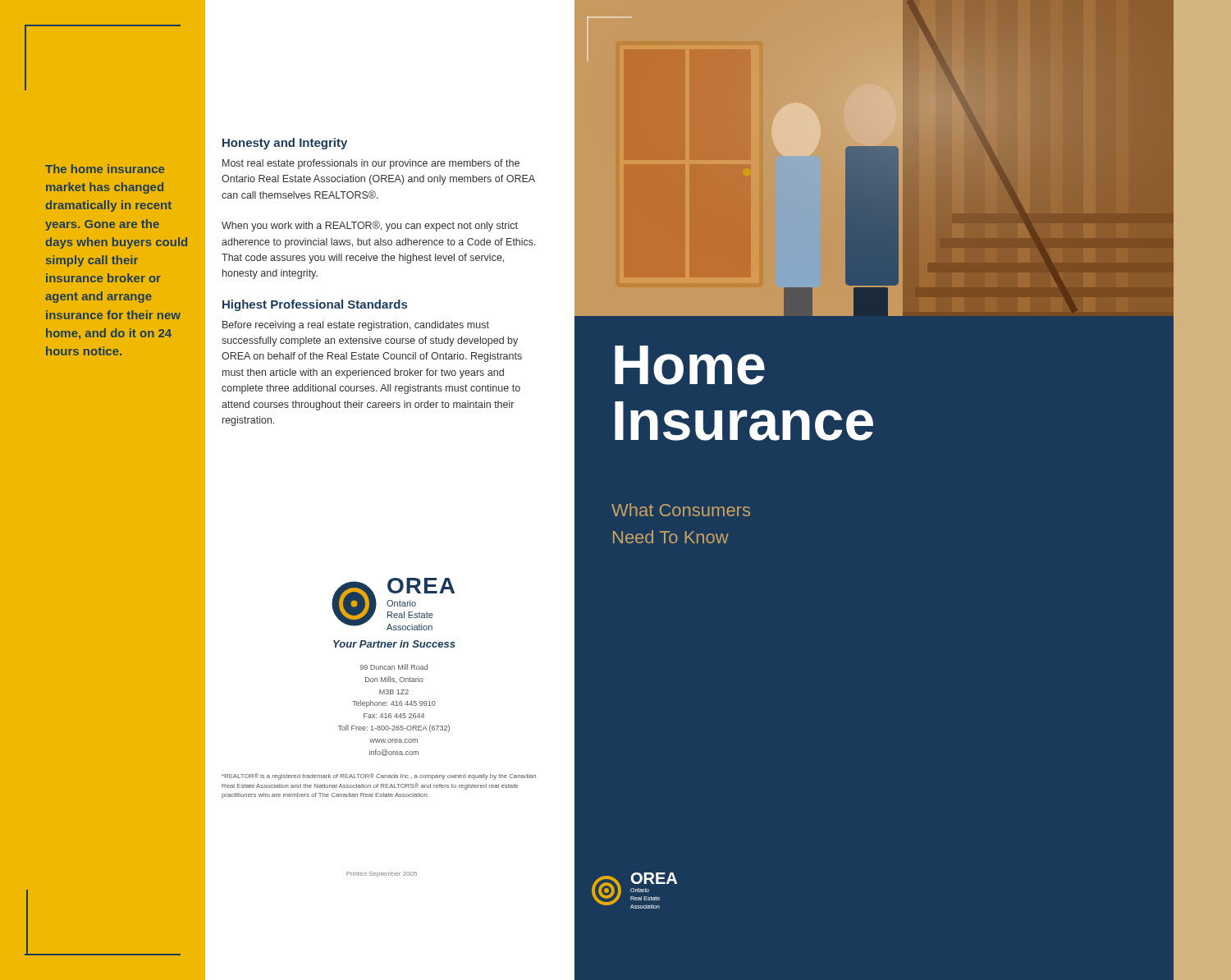Viewport: 1231px width, 980px height.
Task: Locate the block starting "Before receiving a real estate registration,"
Action: [372, 372]
